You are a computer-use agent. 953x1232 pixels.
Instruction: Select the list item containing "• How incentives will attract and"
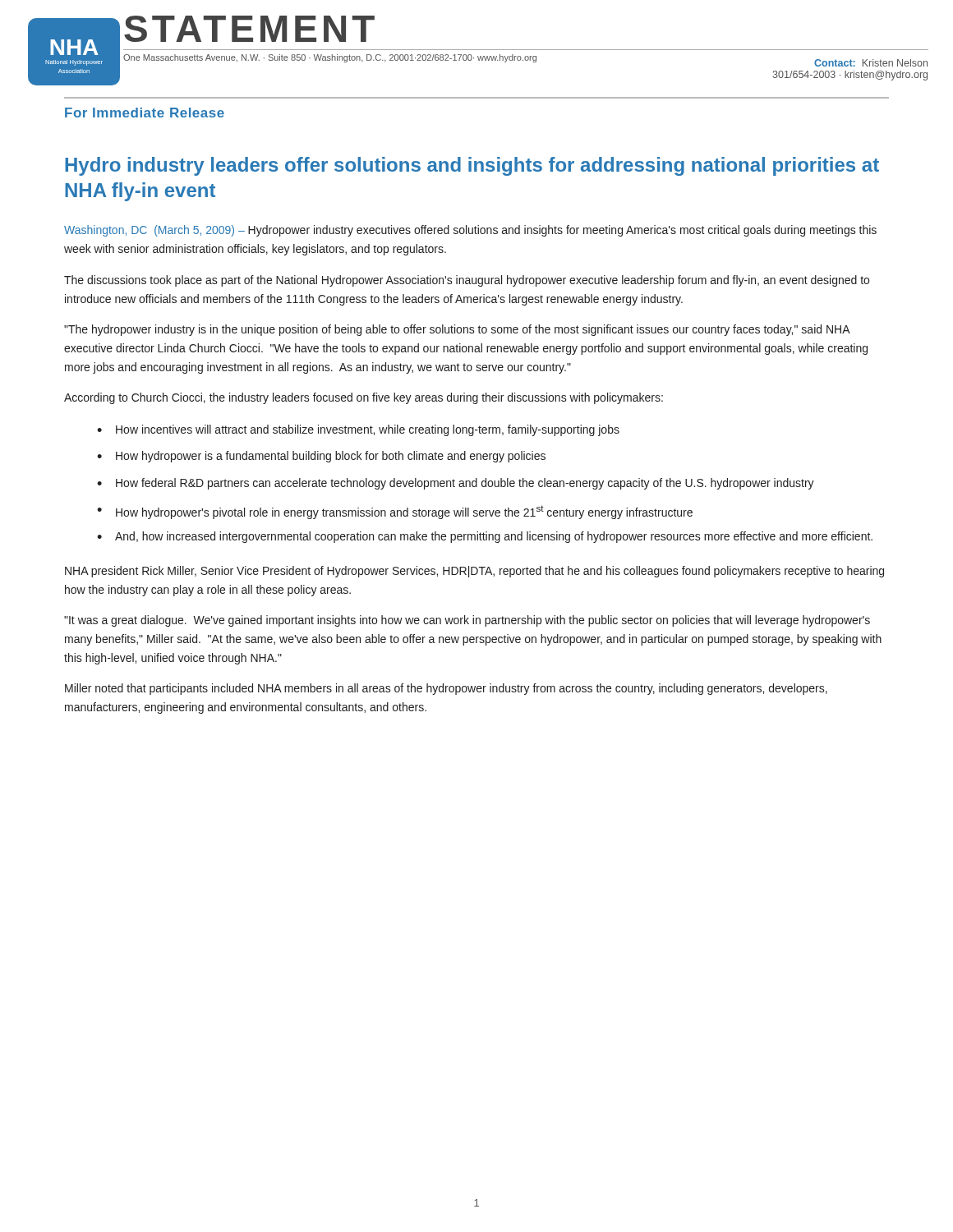[x=358, y=431]
